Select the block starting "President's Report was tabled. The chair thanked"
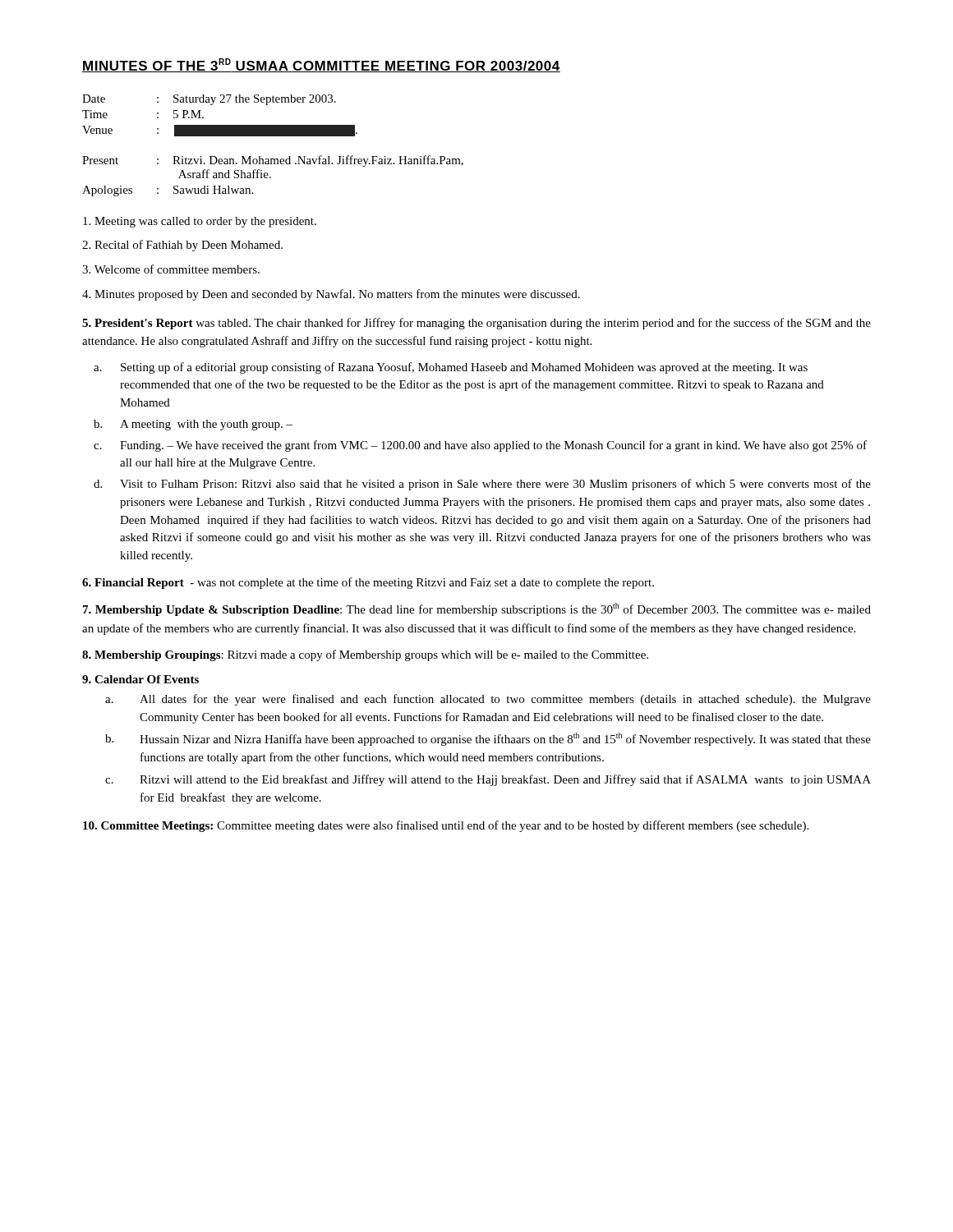 coord(476,332)
